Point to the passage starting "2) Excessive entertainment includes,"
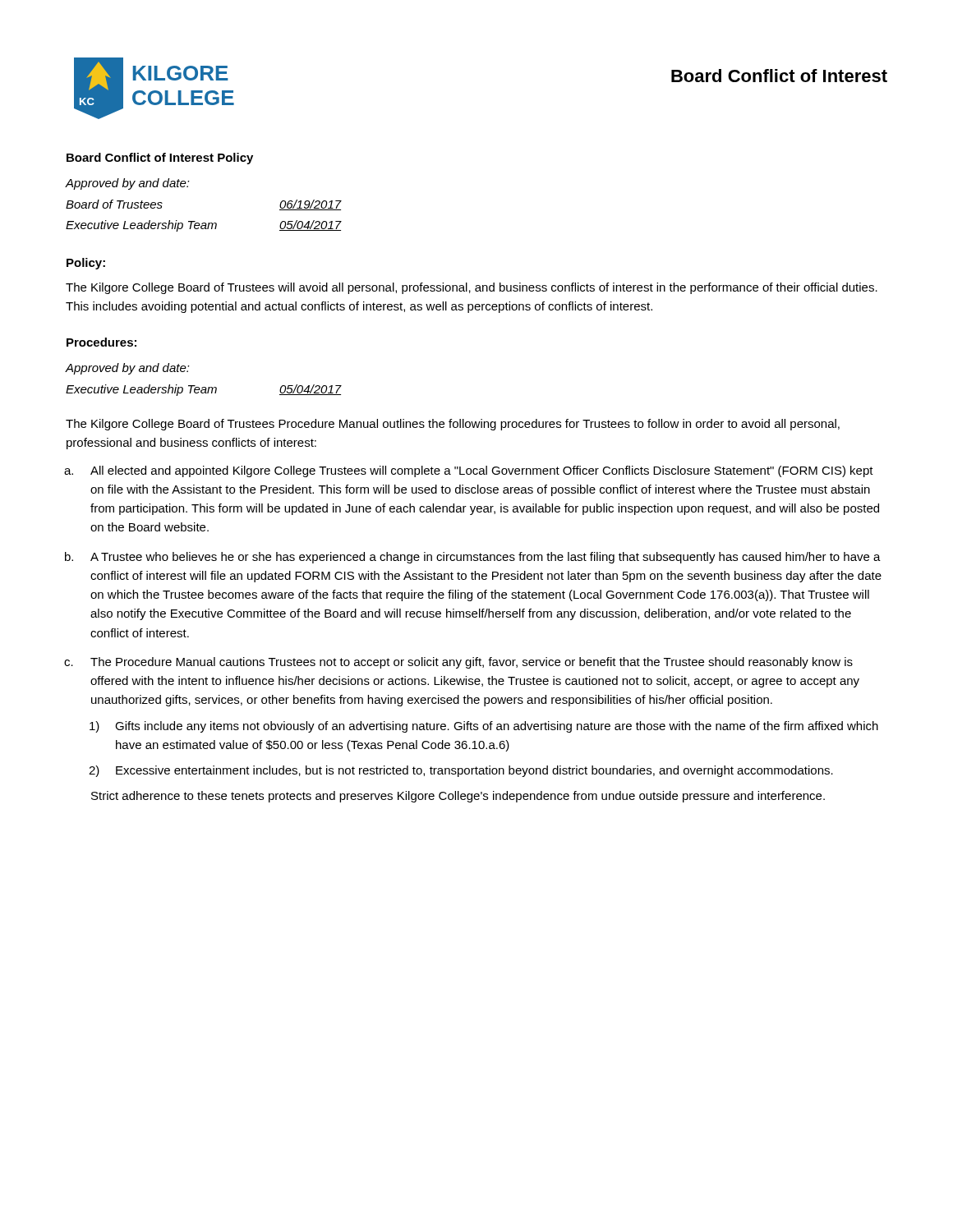The image size is (953, 1232). coord(474,770)
